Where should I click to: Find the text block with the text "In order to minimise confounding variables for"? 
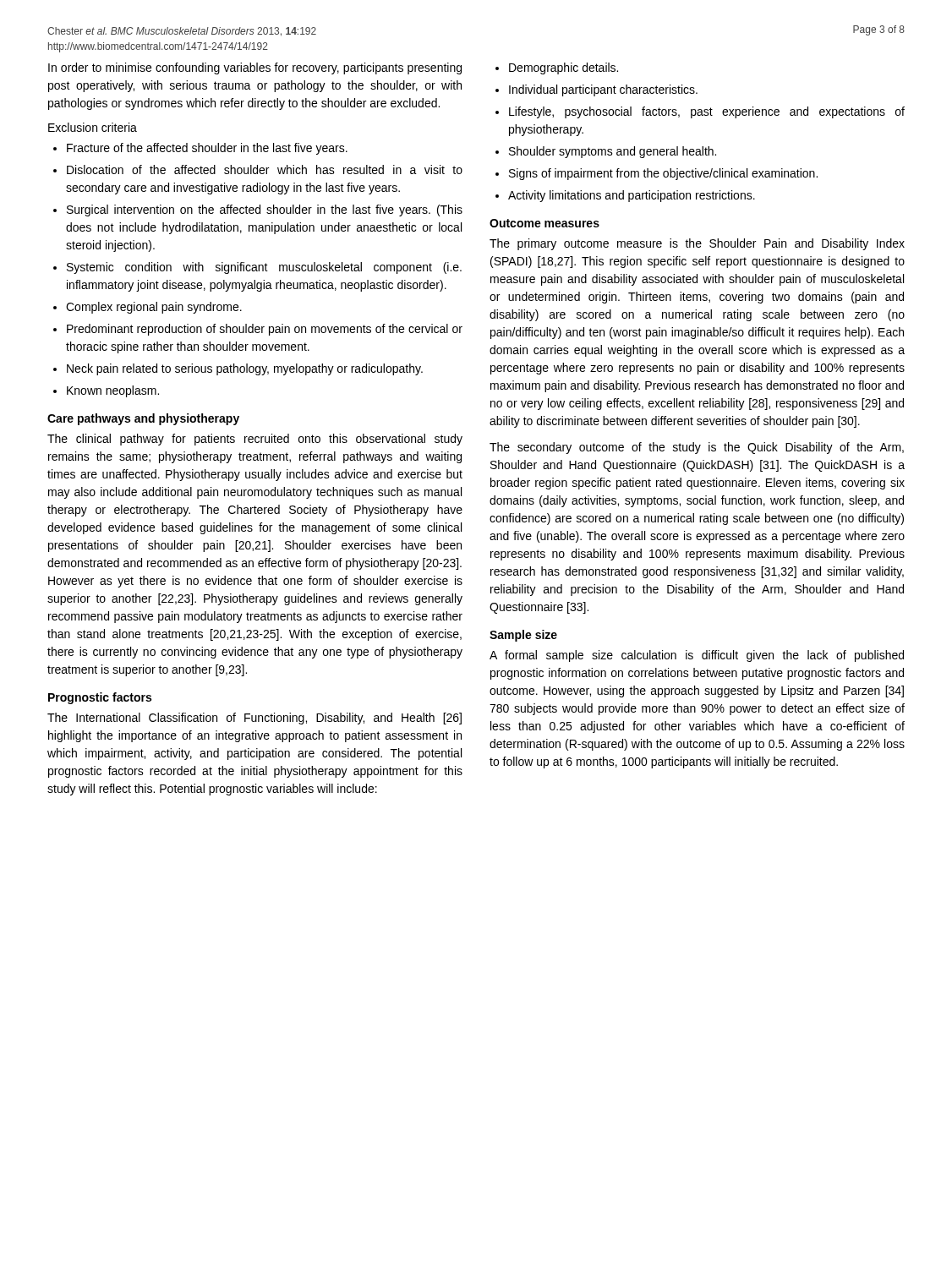click(255, 86)
